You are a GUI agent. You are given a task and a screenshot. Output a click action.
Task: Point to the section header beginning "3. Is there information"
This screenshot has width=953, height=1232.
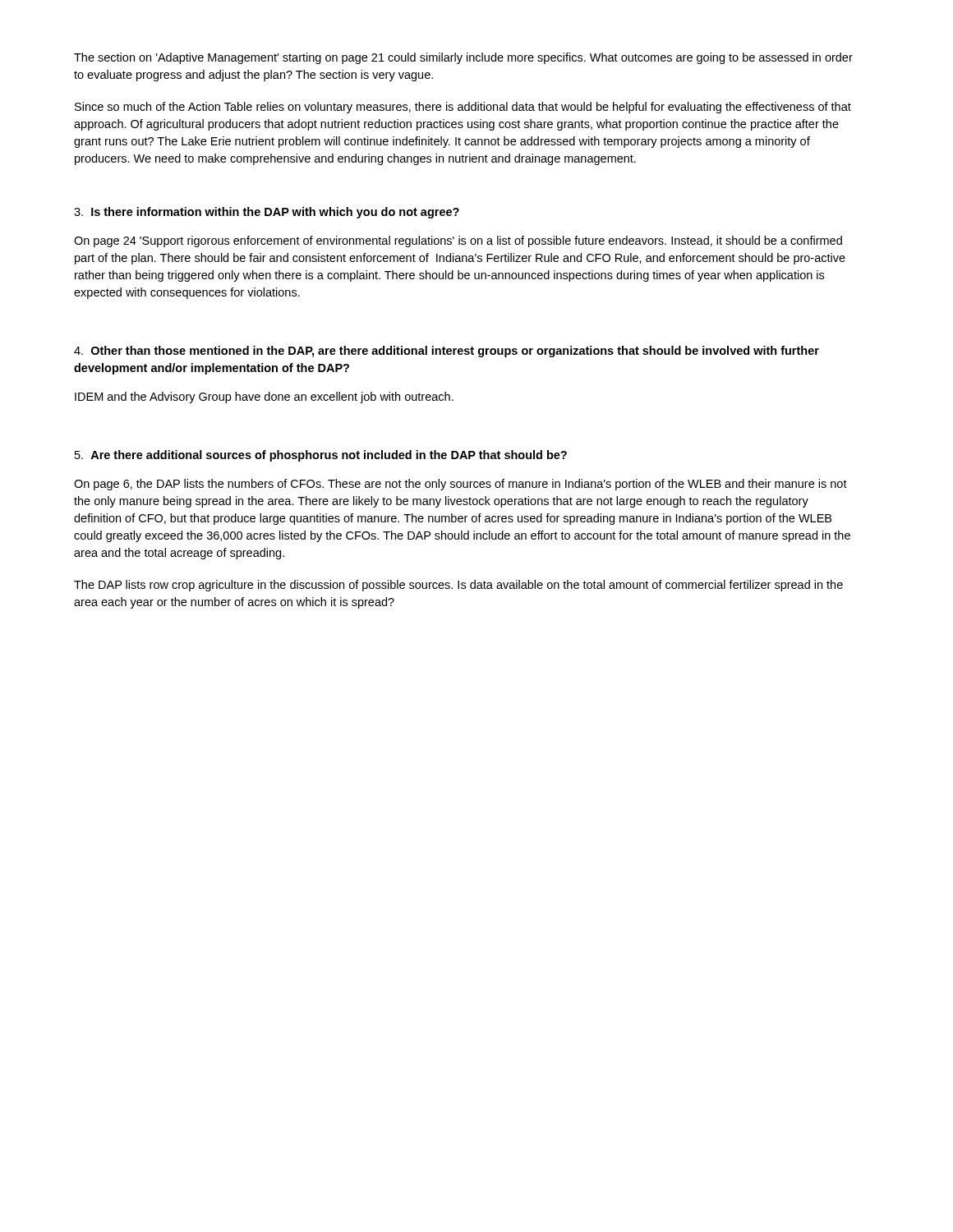tap(267, 212)
